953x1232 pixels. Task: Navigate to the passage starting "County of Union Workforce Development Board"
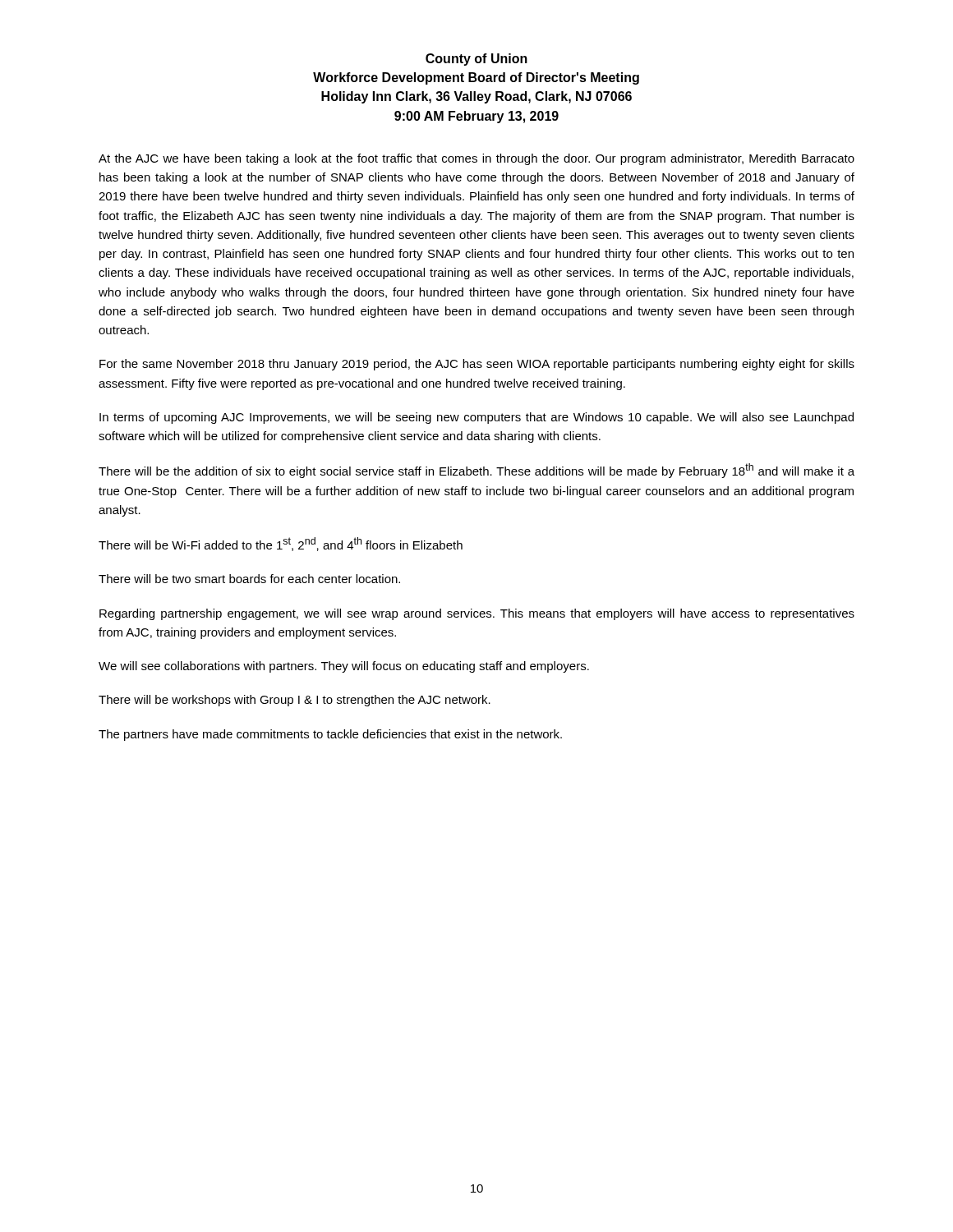point(476,87)
